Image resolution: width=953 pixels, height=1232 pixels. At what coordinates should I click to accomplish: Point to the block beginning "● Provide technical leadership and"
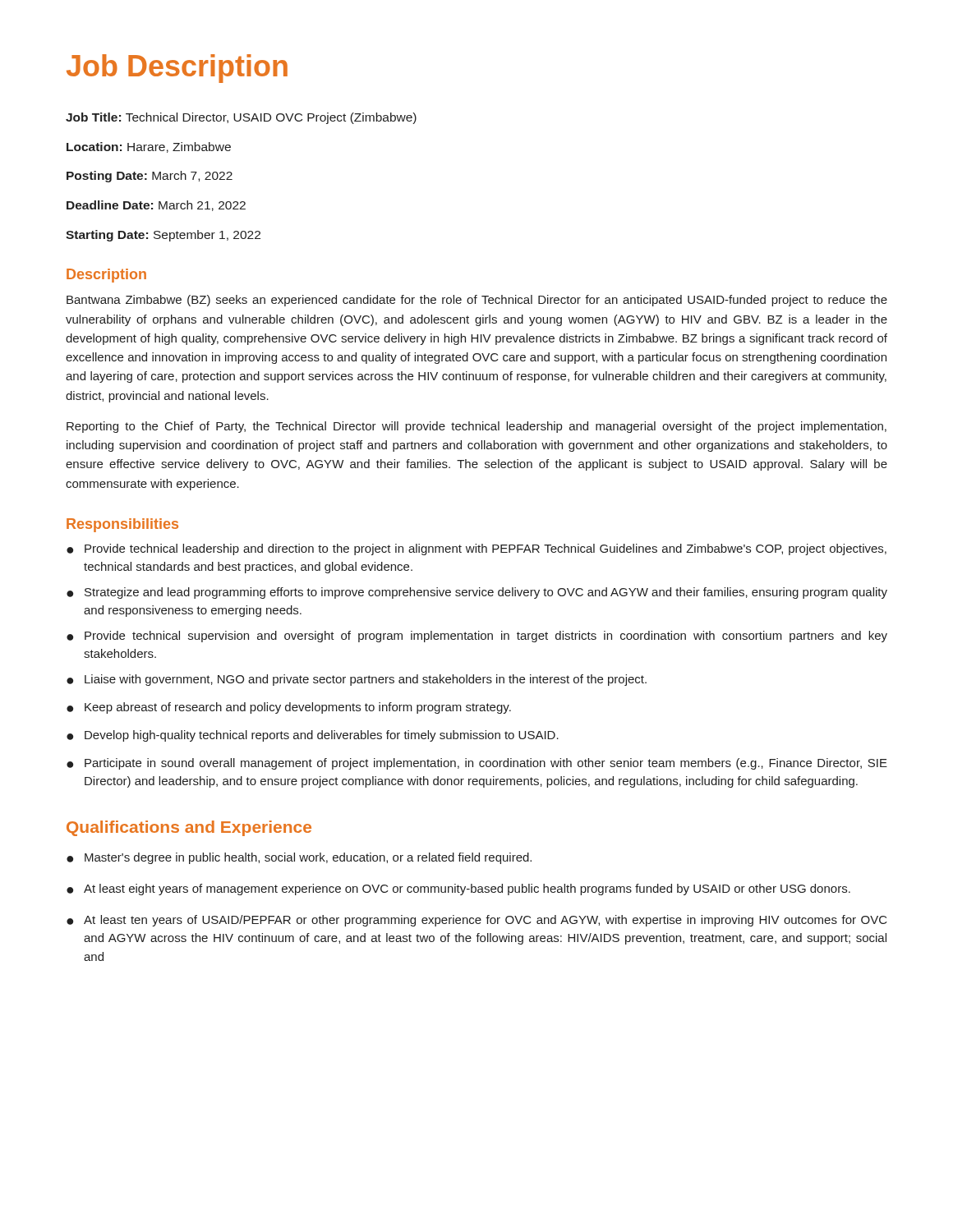(x=476, y=558)
